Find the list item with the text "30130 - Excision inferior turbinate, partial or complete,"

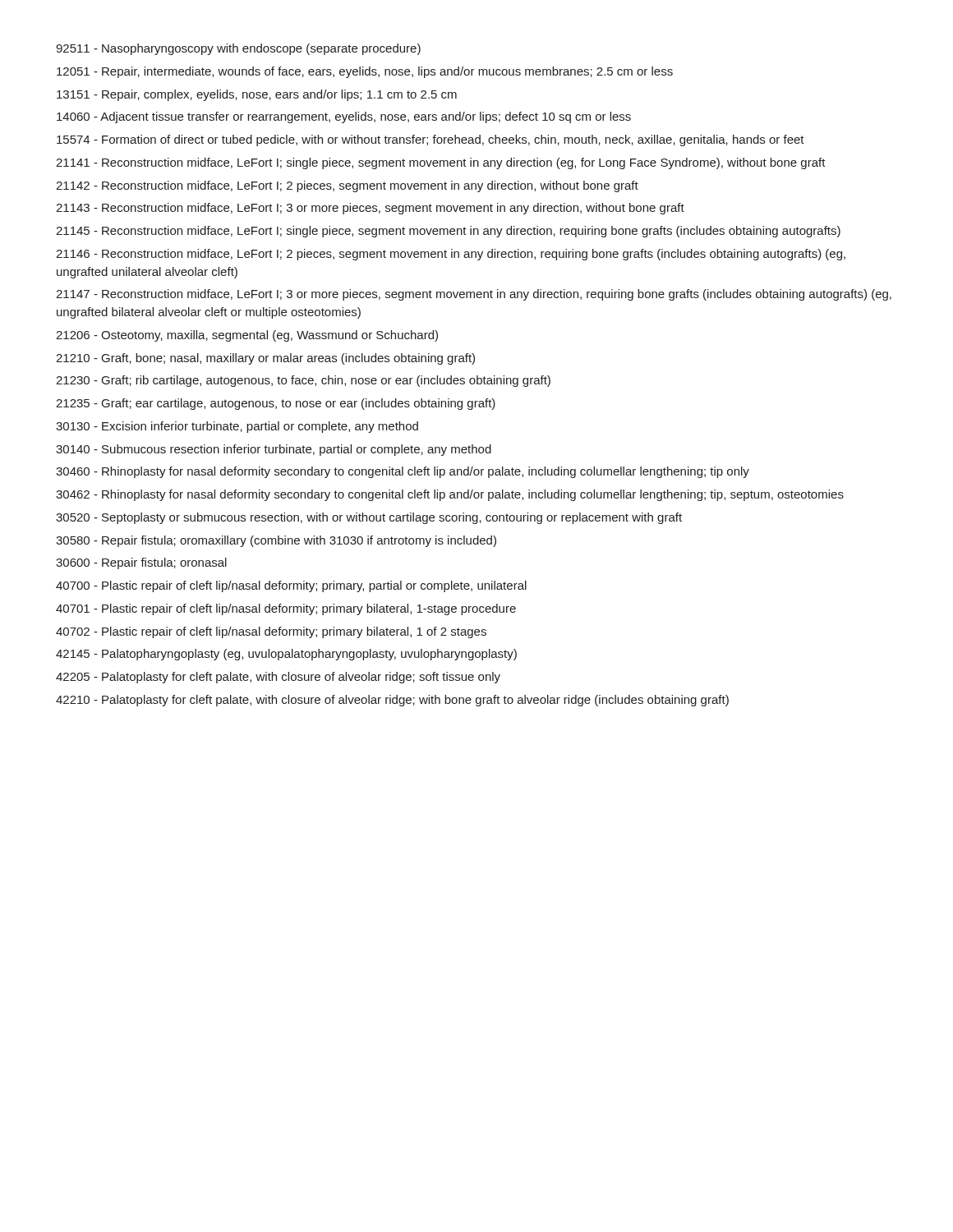[237, 426]
